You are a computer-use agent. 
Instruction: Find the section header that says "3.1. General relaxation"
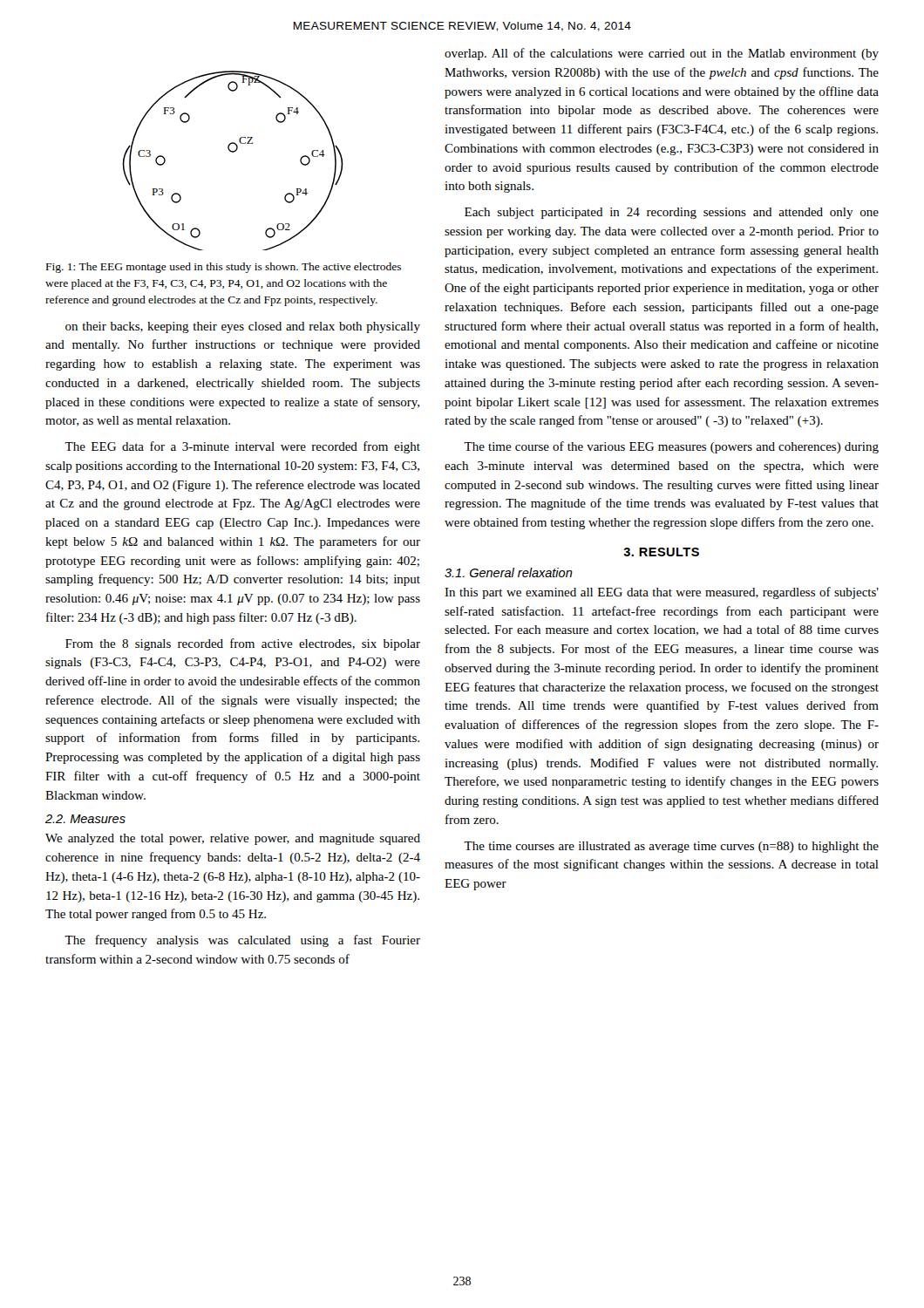(508, 573)
